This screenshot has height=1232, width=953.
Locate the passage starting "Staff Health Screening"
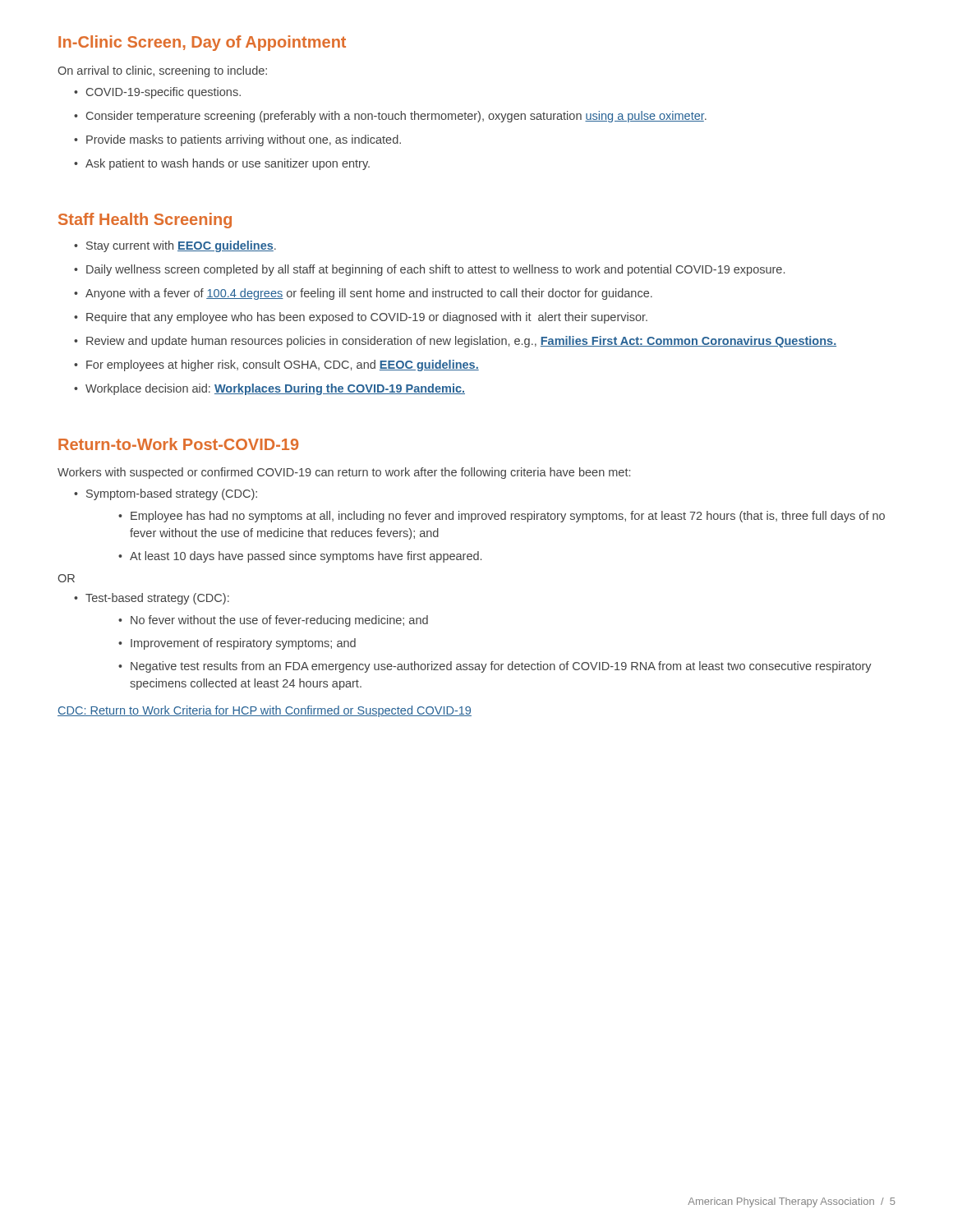(x=145, y=221)
